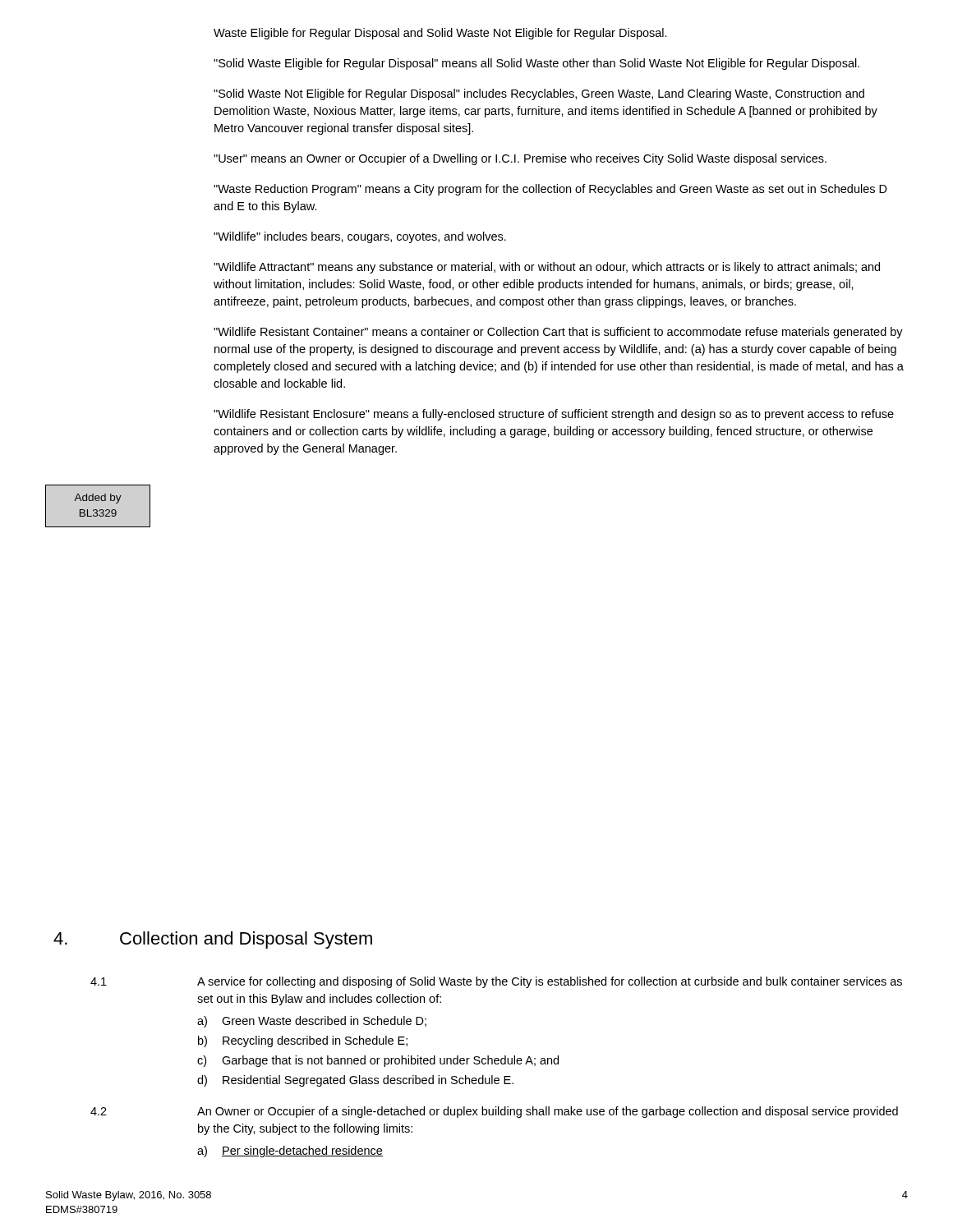The width and height of the screenshot is (953, 1232).
Task: Click on the section header that says "4. Collection and Disposal System"
Action: [209, 939]
